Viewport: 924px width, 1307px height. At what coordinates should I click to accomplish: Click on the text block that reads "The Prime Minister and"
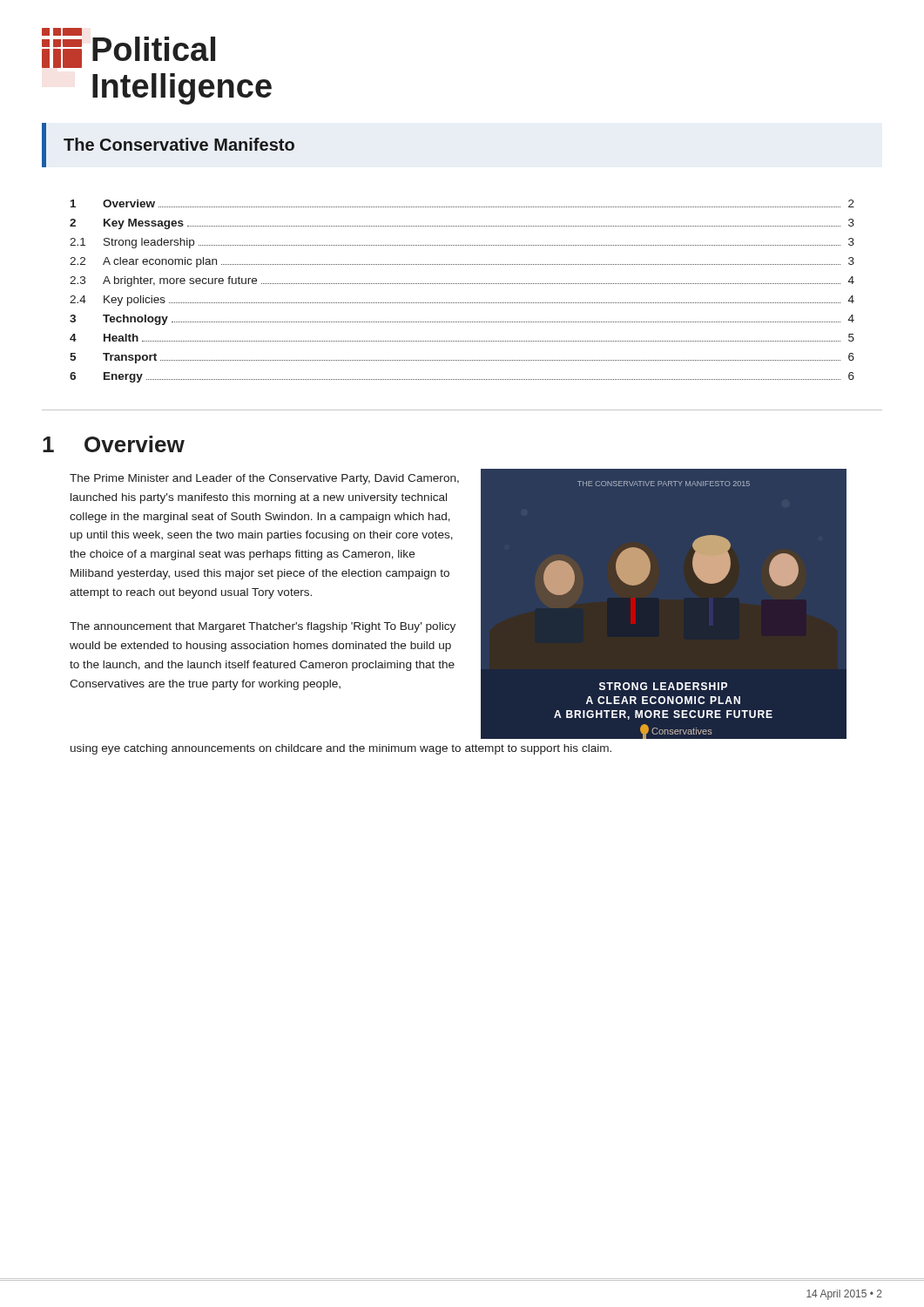pyautogui.click(x=266, y=535)
